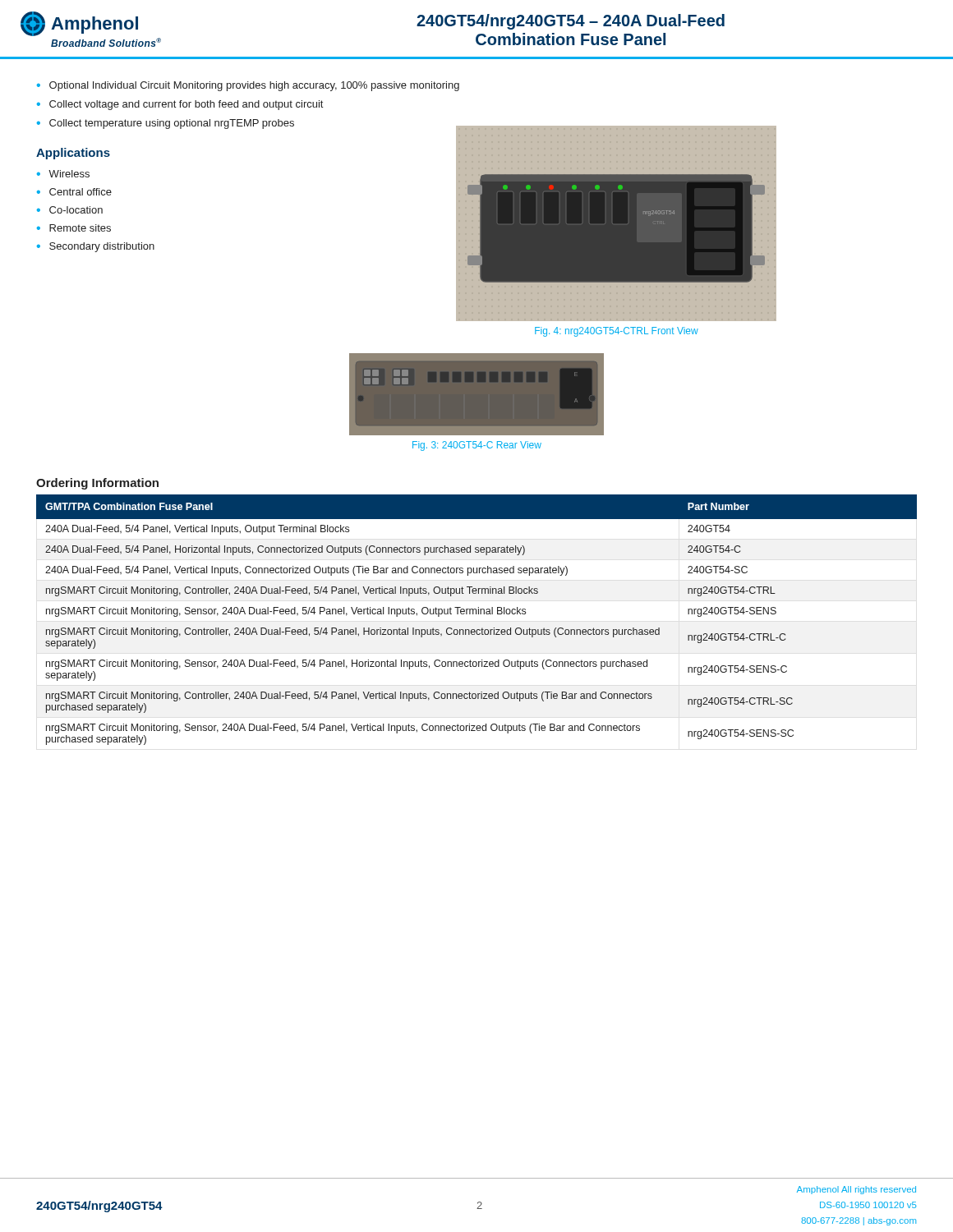Find the list item with the text "• Central office"
953x1232 pixels.
[x=74, y=193]
